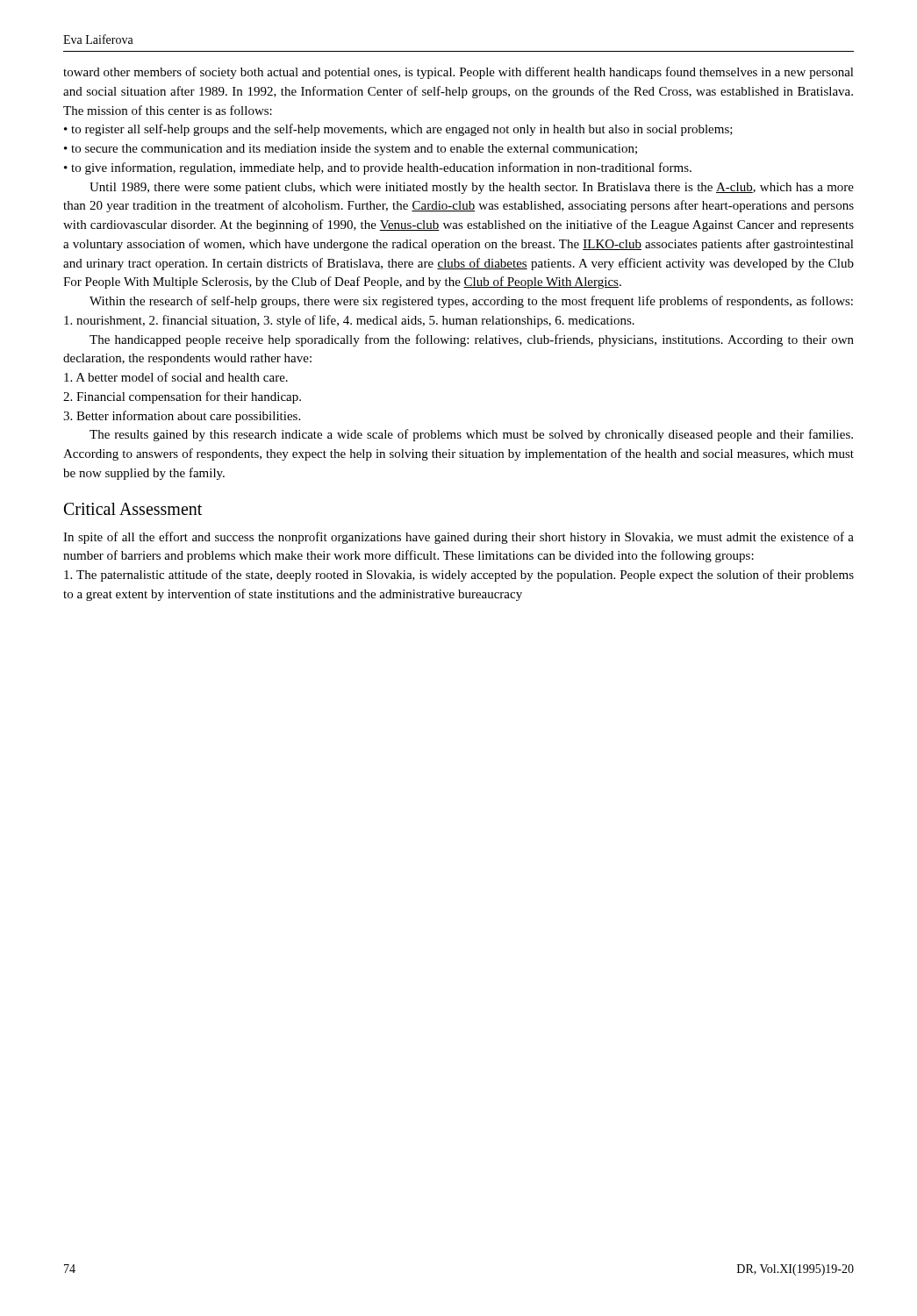Select the element starting "The results gained by this"
The height and width of the screenshot is (1316, 917).
[x=458, y=454]
